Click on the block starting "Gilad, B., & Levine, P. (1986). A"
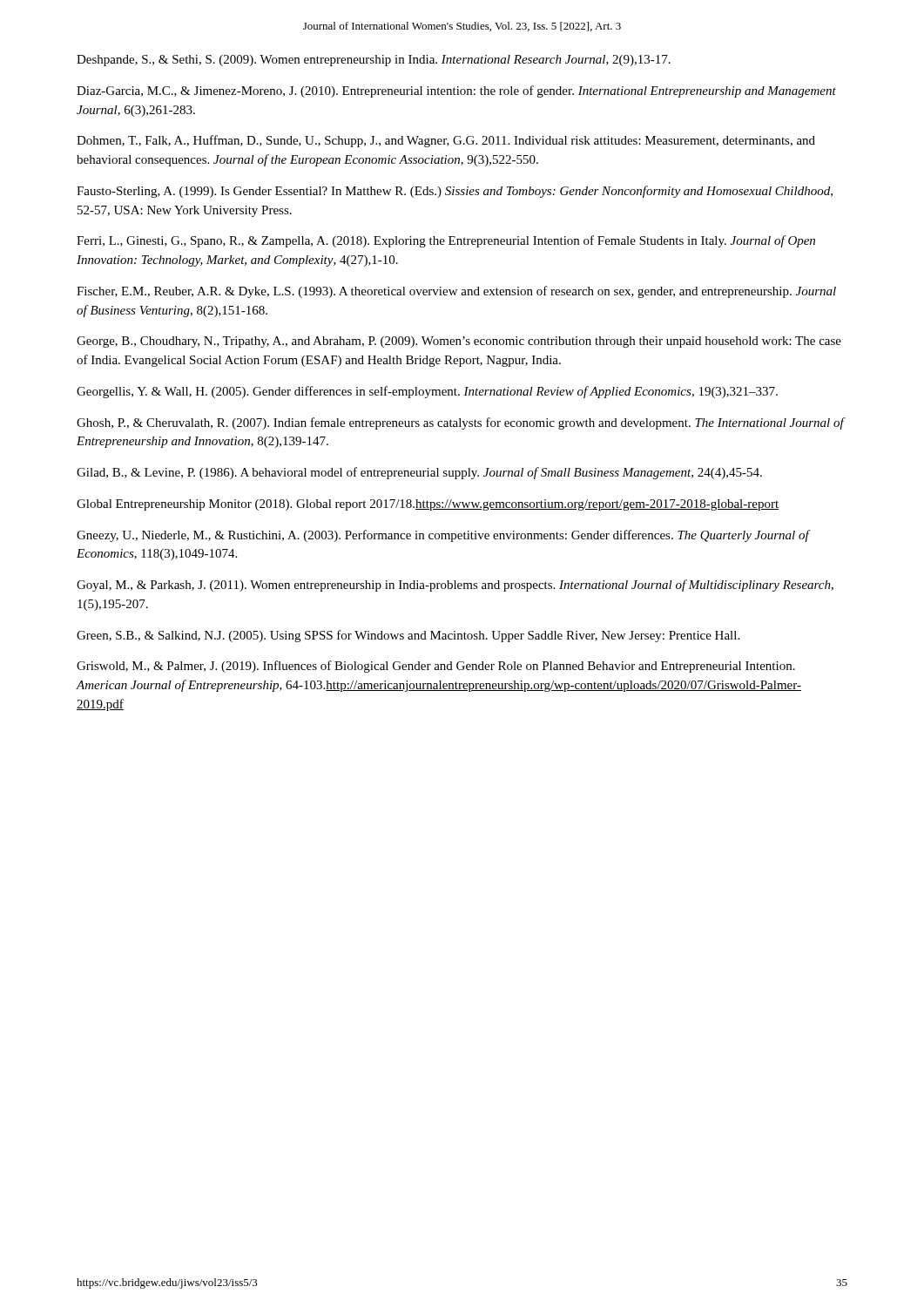The image size is (924, 1307). [x=420, y=472]
